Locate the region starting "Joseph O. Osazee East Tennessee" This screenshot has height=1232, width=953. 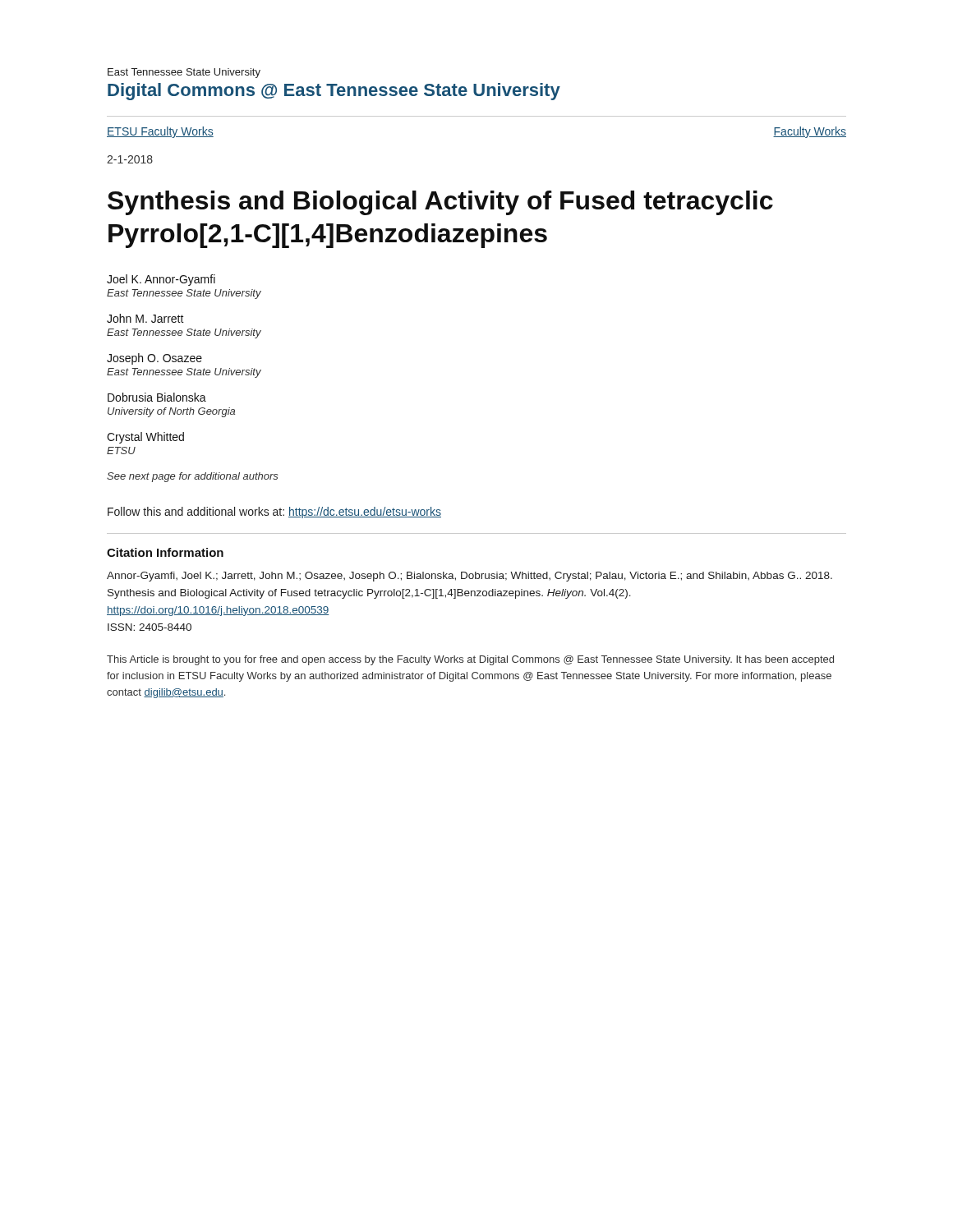(154, 359)
